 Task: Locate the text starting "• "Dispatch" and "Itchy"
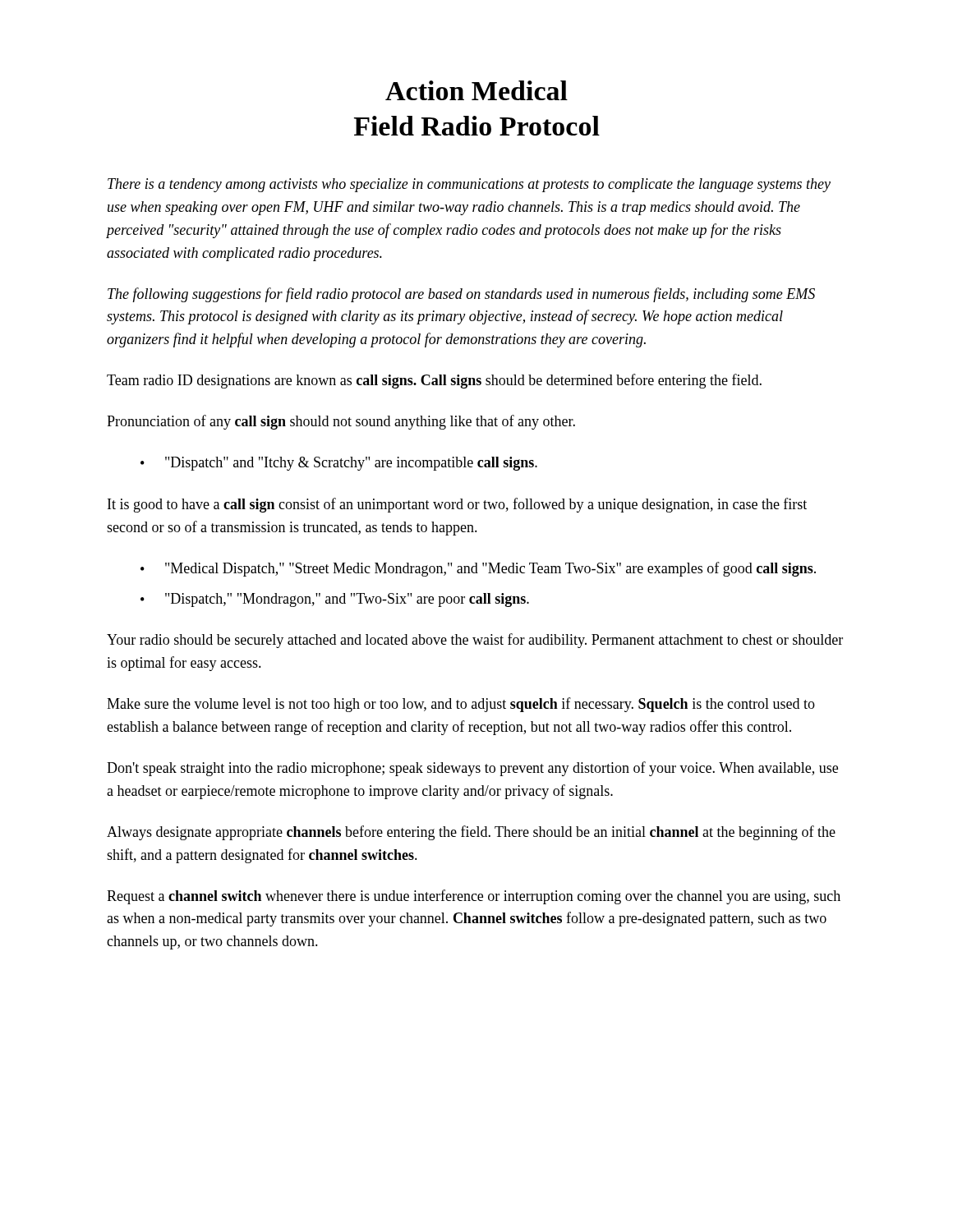point(339,464)
